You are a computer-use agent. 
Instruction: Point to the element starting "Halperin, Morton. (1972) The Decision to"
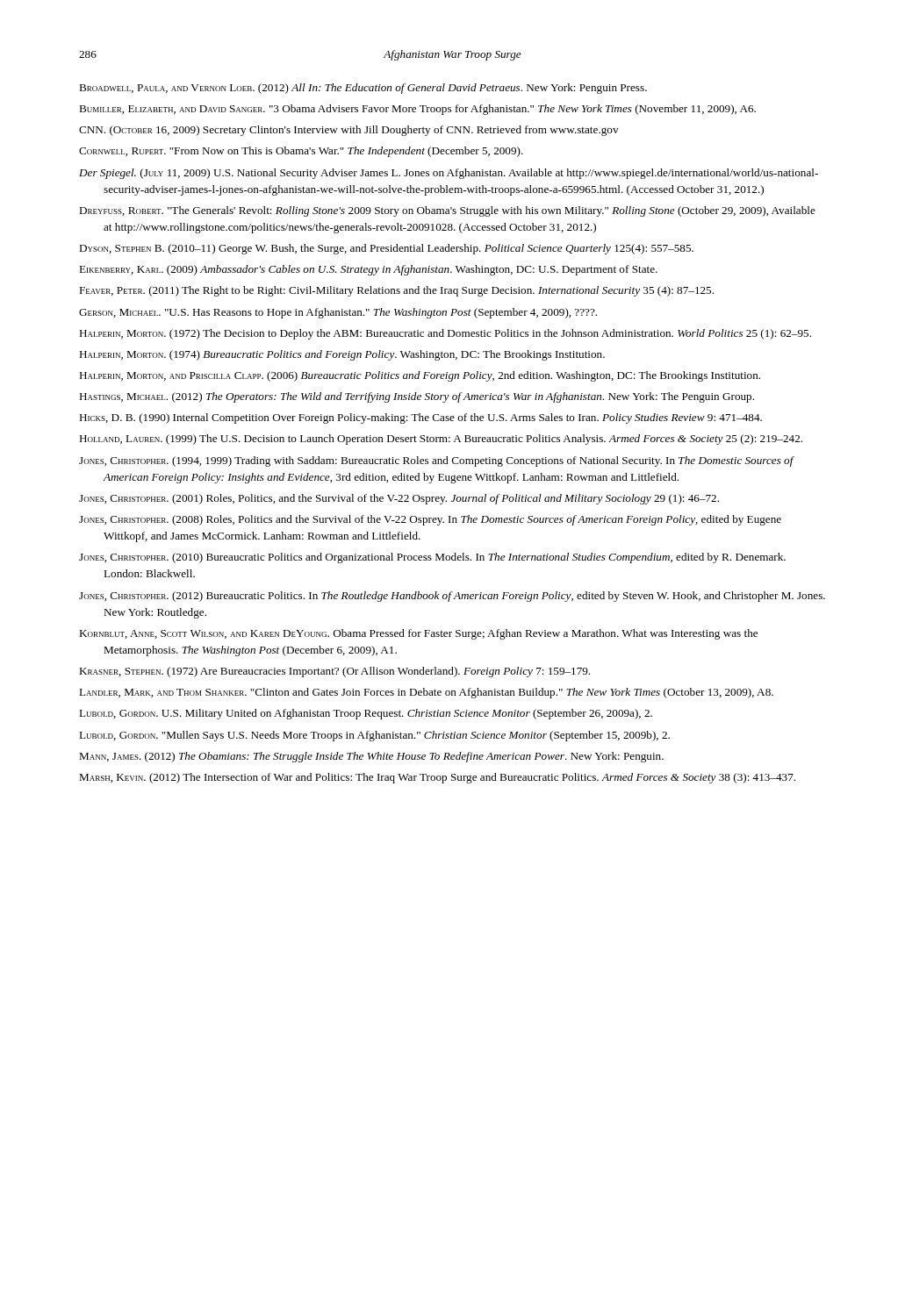[x=445, y=333]
